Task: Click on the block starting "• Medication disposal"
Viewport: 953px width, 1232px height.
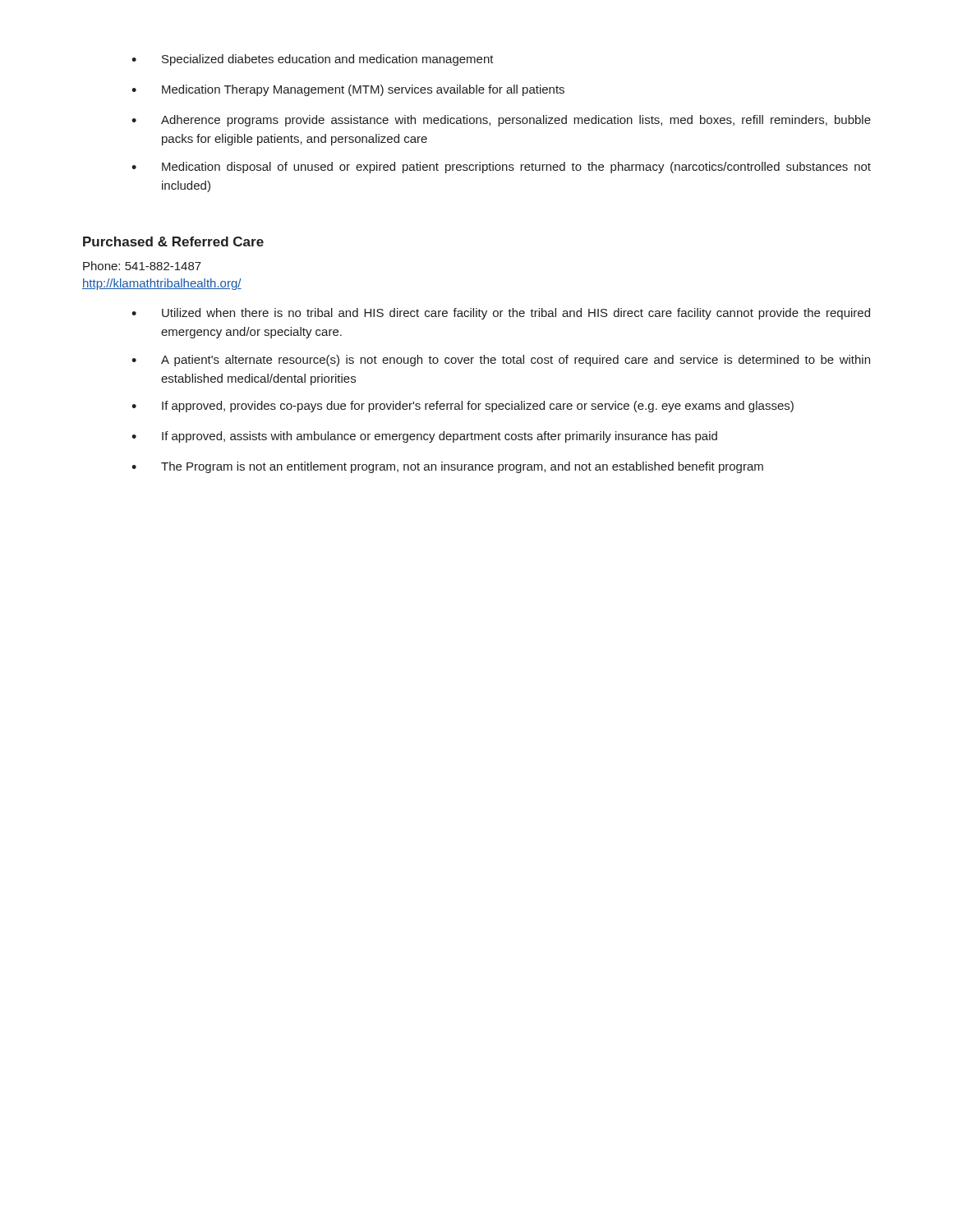Action: 501,176
